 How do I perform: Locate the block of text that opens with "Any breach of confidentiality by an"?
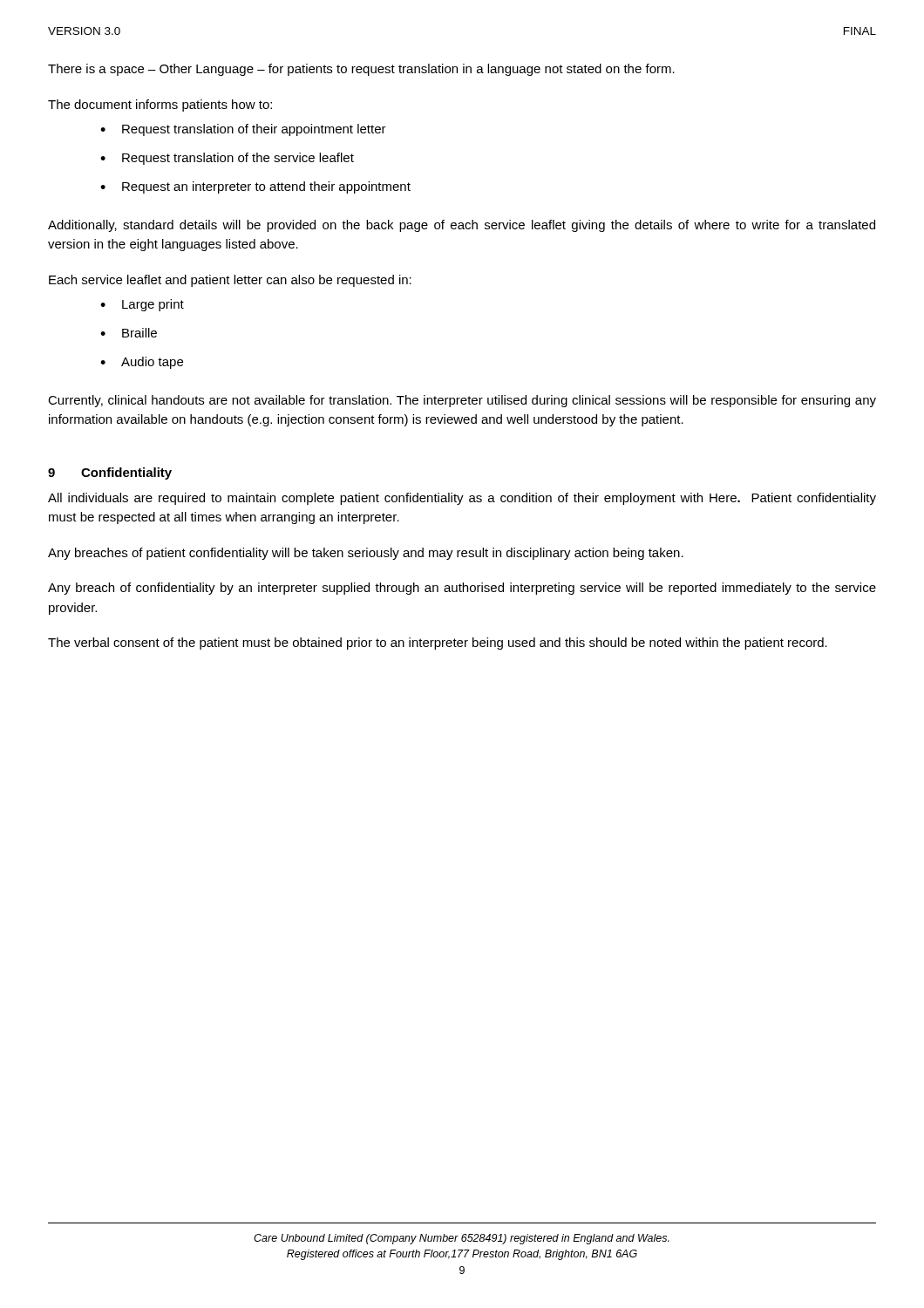click(462, 597)
